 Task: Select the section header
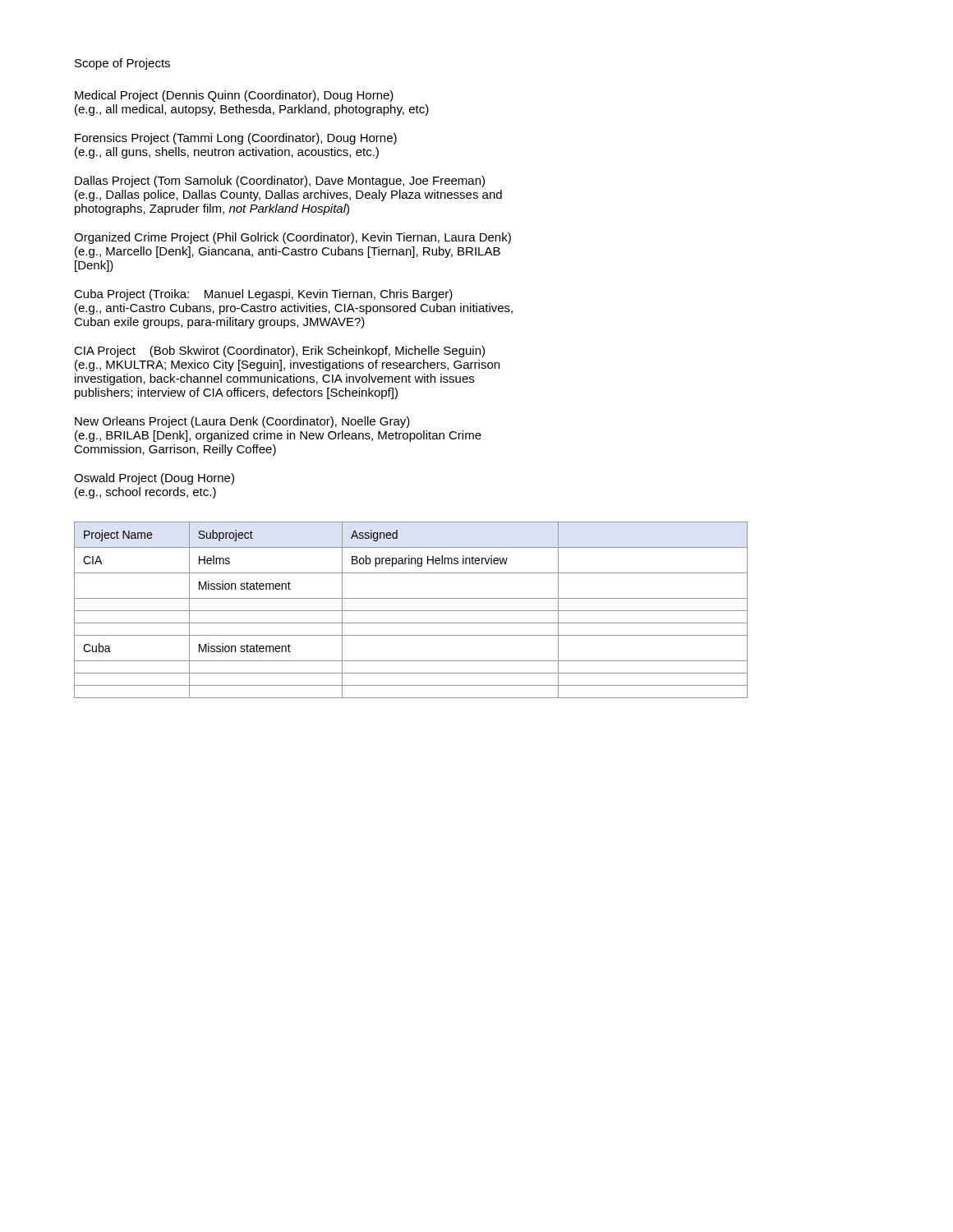click(x=122, y=63)
